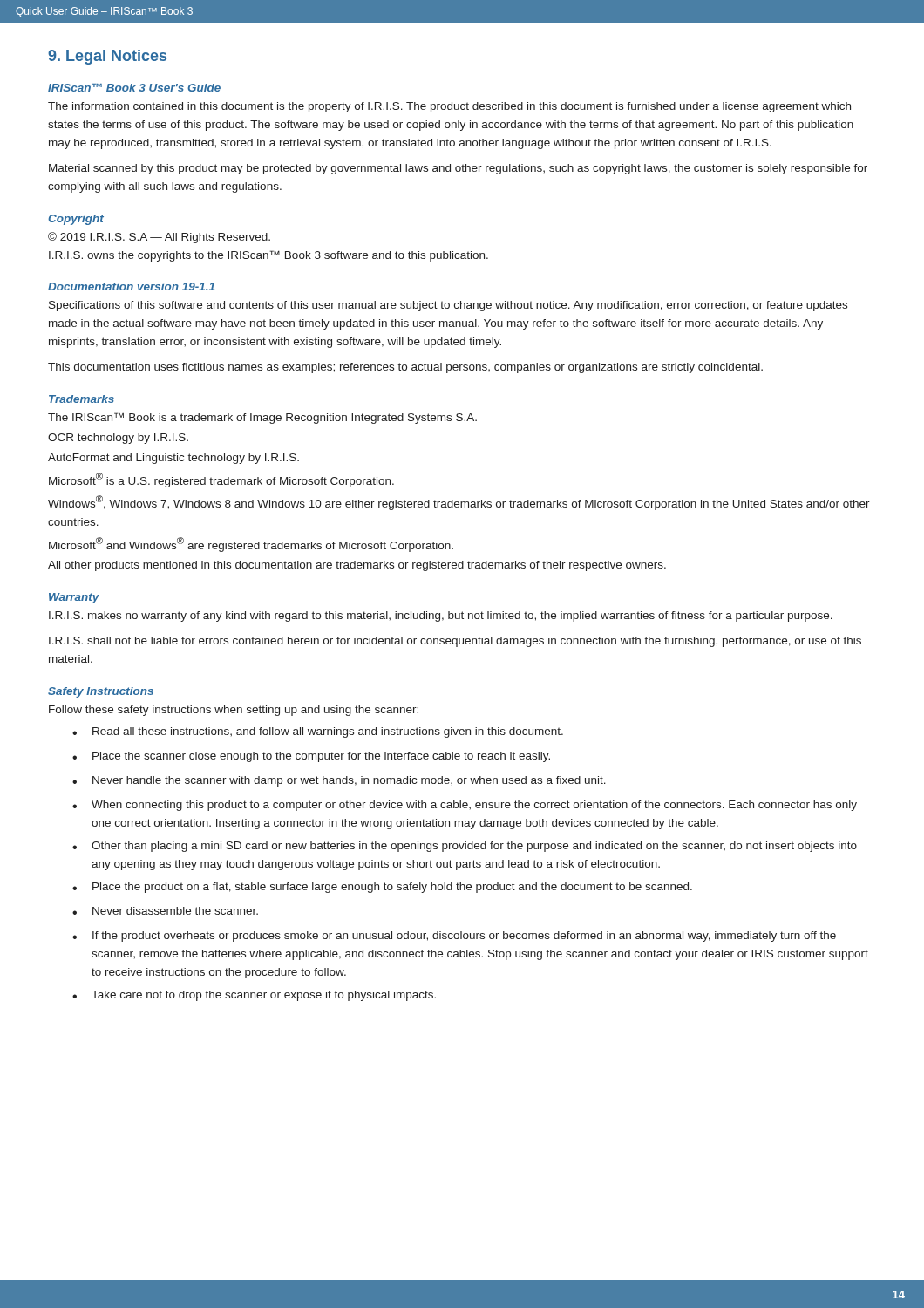Screen dimensions: 1308x924
Task: Locate the block of text that opens with "• If the product overheats or produces"
Action: [474, 955]
